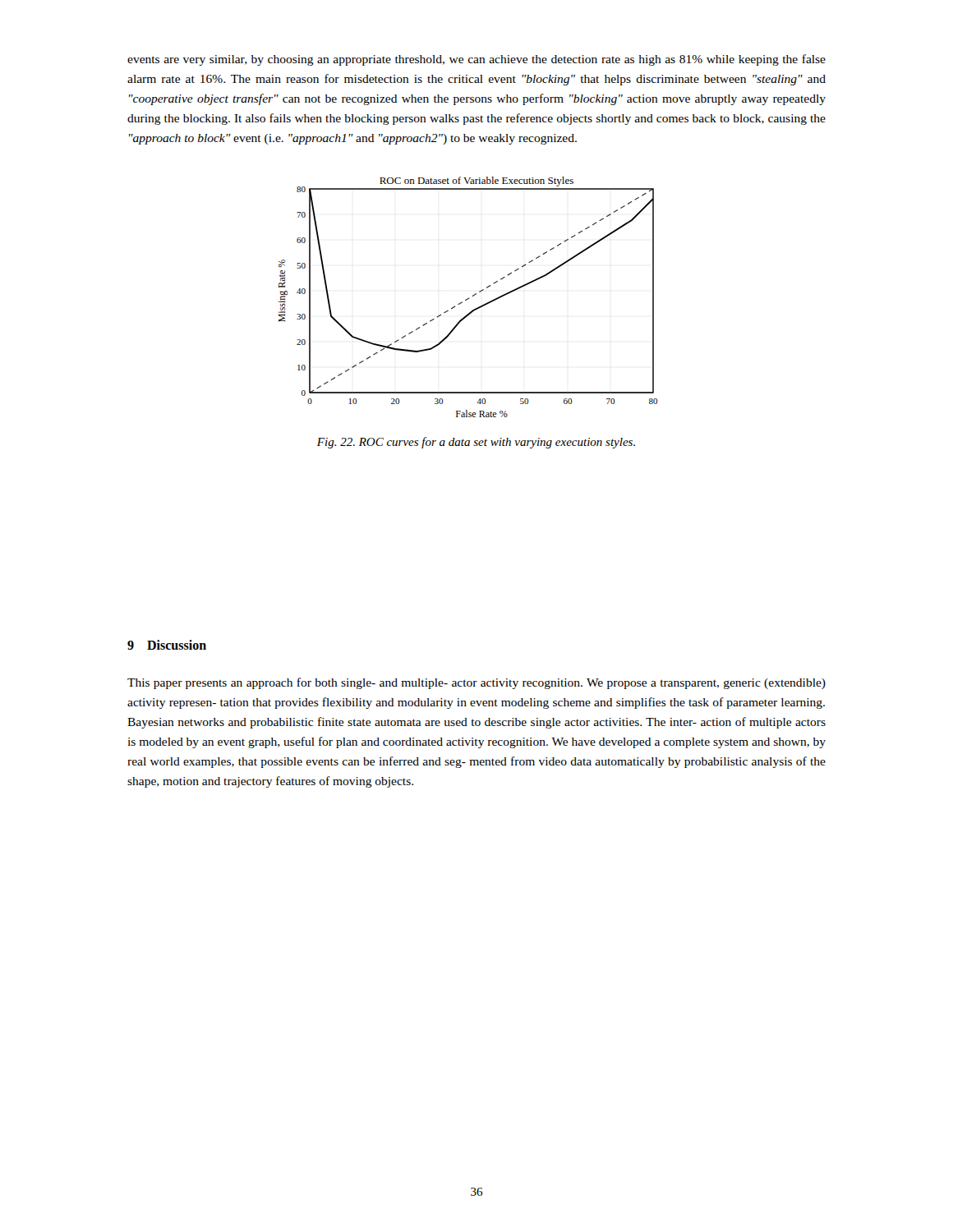This screenshot has height=1232, width=953.
Task: Point to the text block starting "events are very similar, by choosing an"
Action: click(476, 98)
